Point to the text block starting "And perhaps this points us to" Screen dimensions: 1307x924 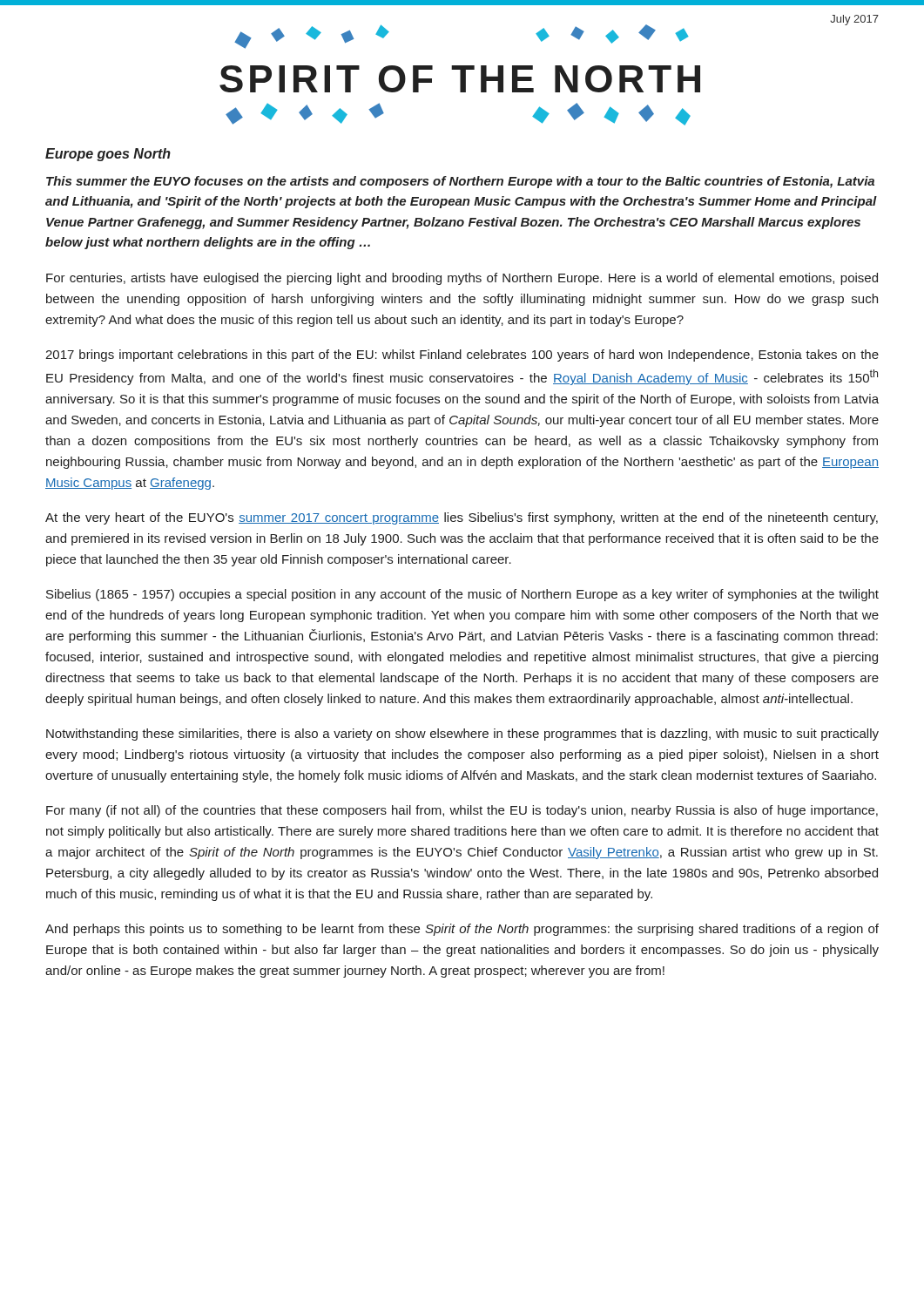coord(462,949)
